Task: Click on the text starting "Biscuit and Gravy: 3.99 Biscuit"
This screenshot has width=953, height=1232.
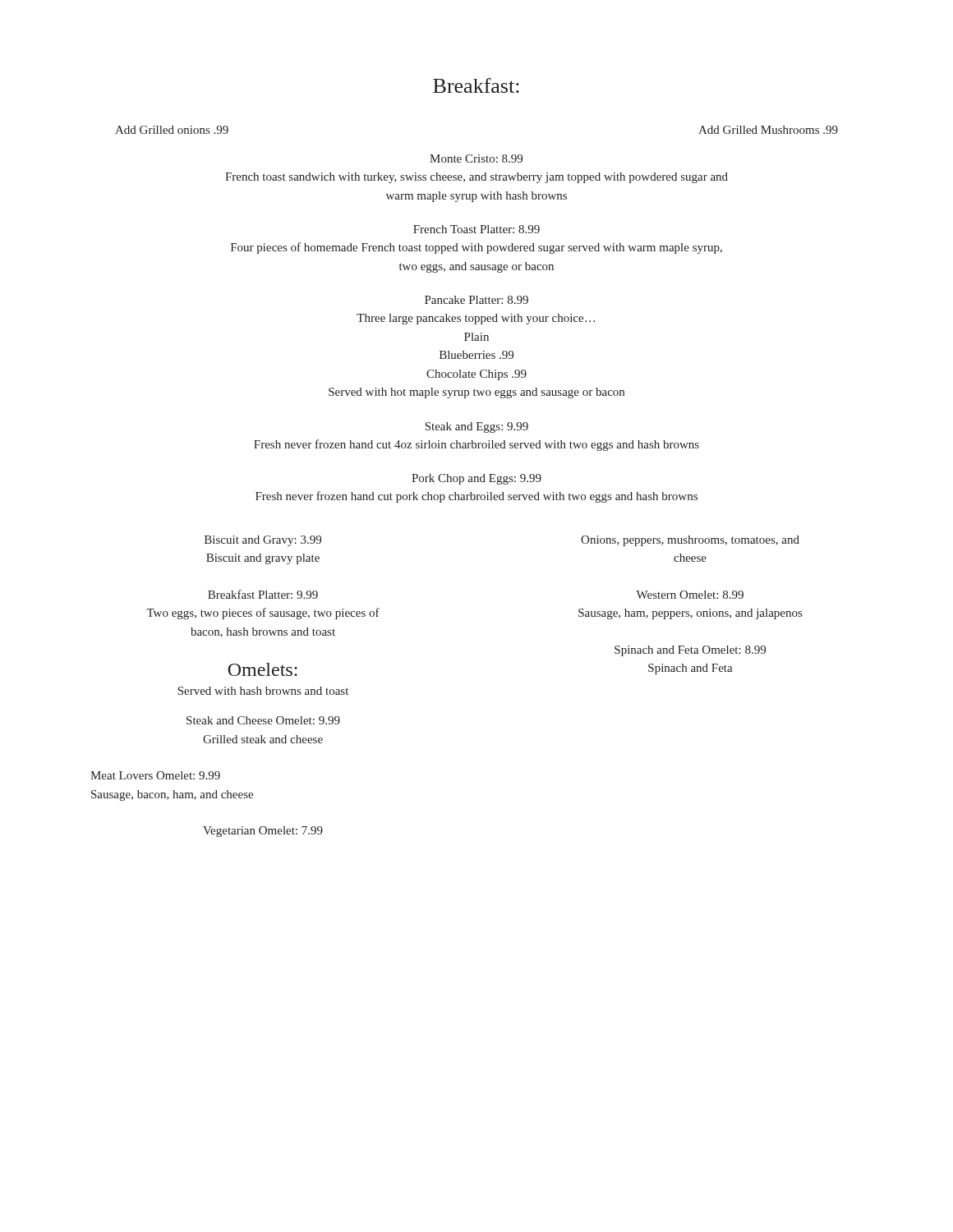Action: coord(263,548)
